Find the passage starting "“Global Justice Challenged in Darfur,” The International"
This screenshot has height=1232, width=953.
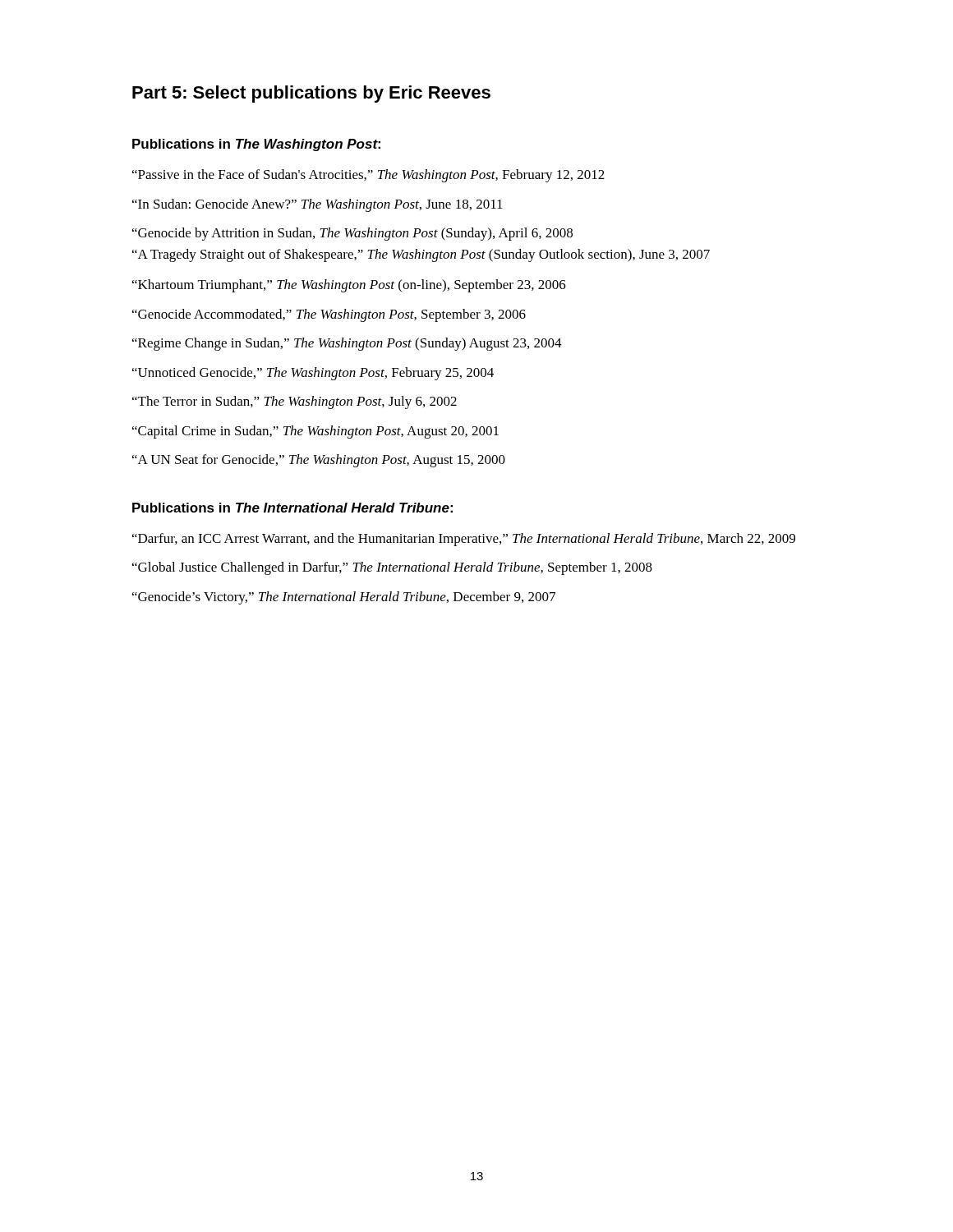click(x=392, y=567)
